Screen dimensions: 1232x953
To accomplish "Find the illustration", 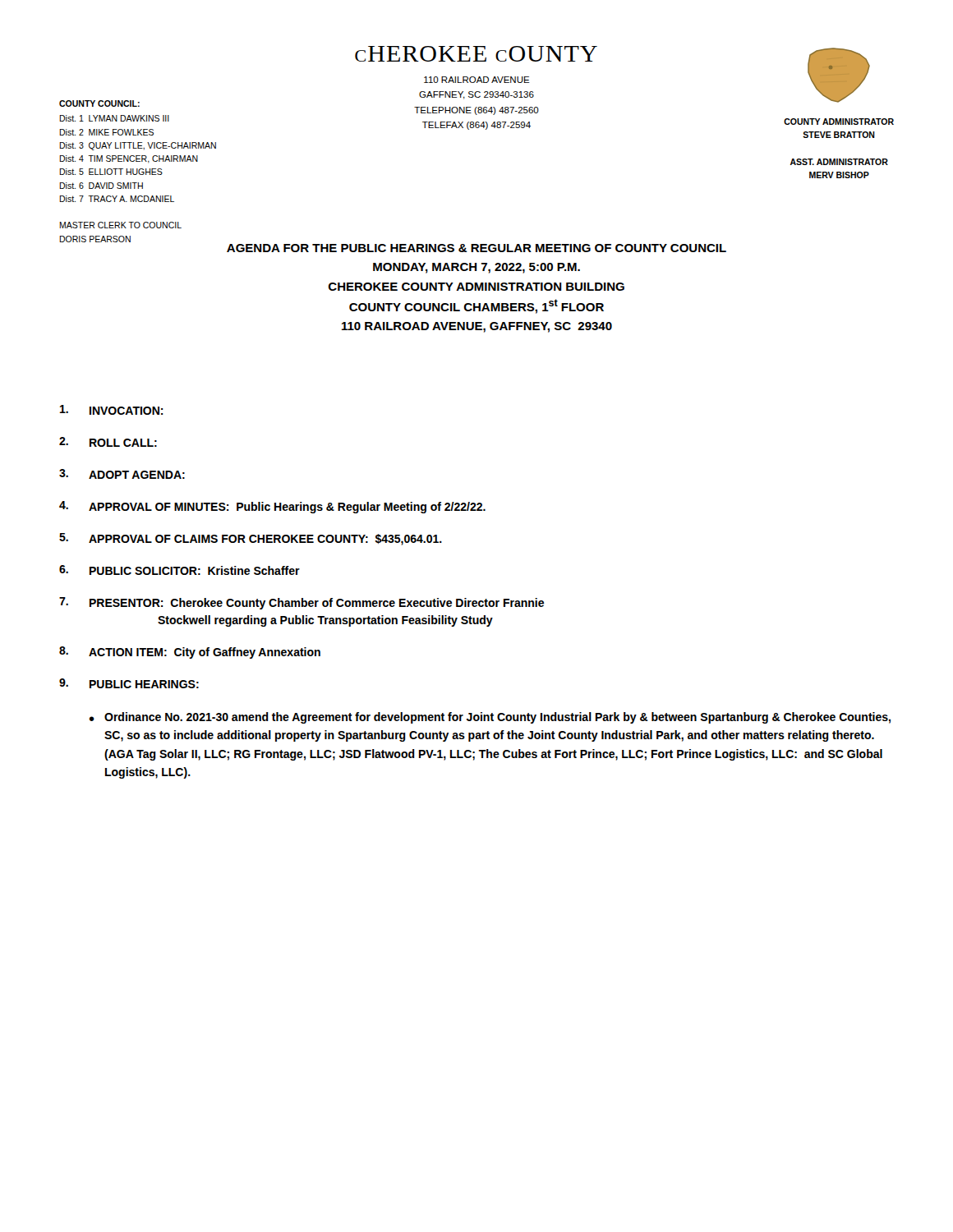I will click(x=839, y=76).
